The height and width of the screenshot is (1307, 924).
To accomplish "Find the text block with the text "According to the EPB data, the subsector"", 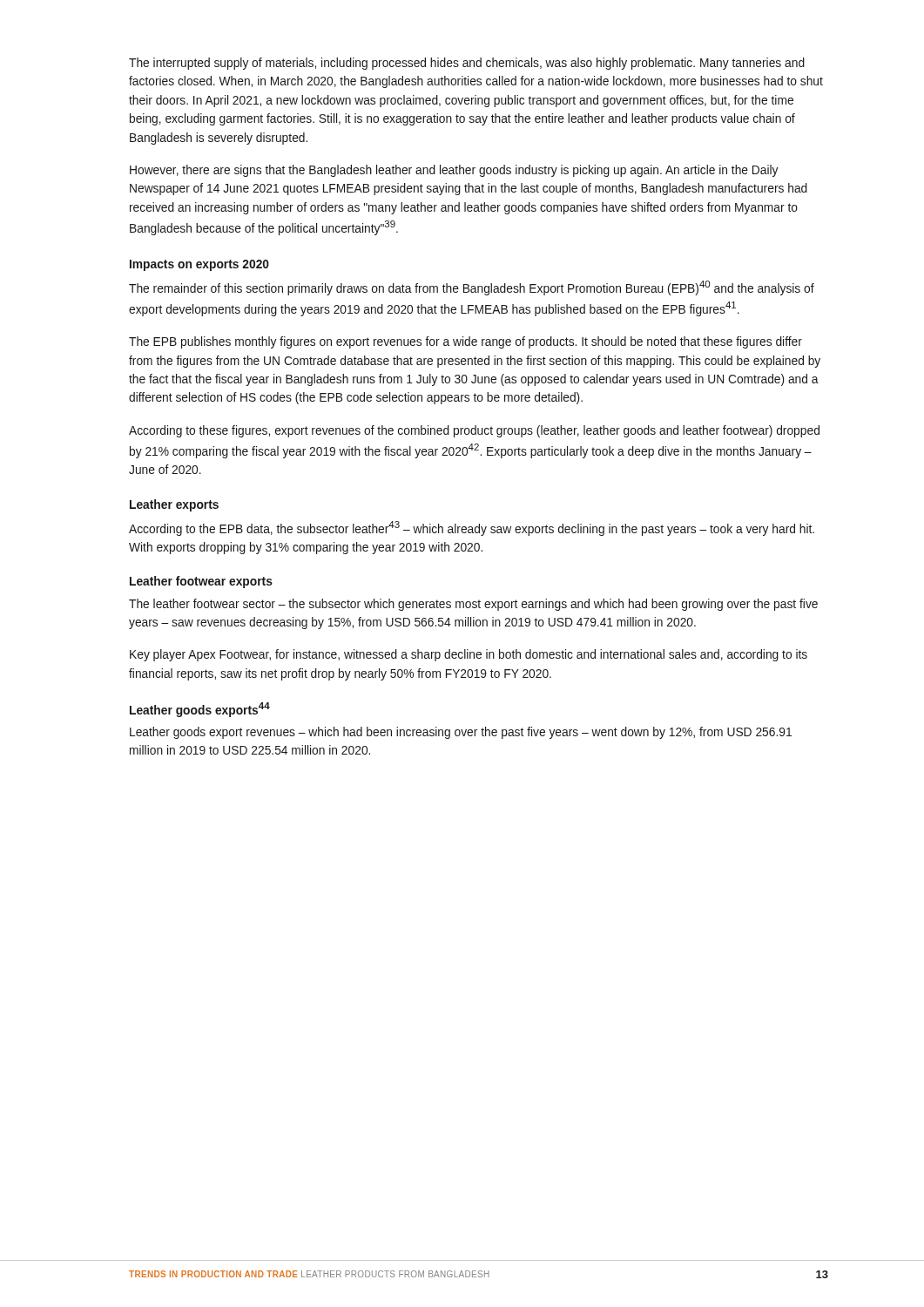I will click(x=479, y=537).
